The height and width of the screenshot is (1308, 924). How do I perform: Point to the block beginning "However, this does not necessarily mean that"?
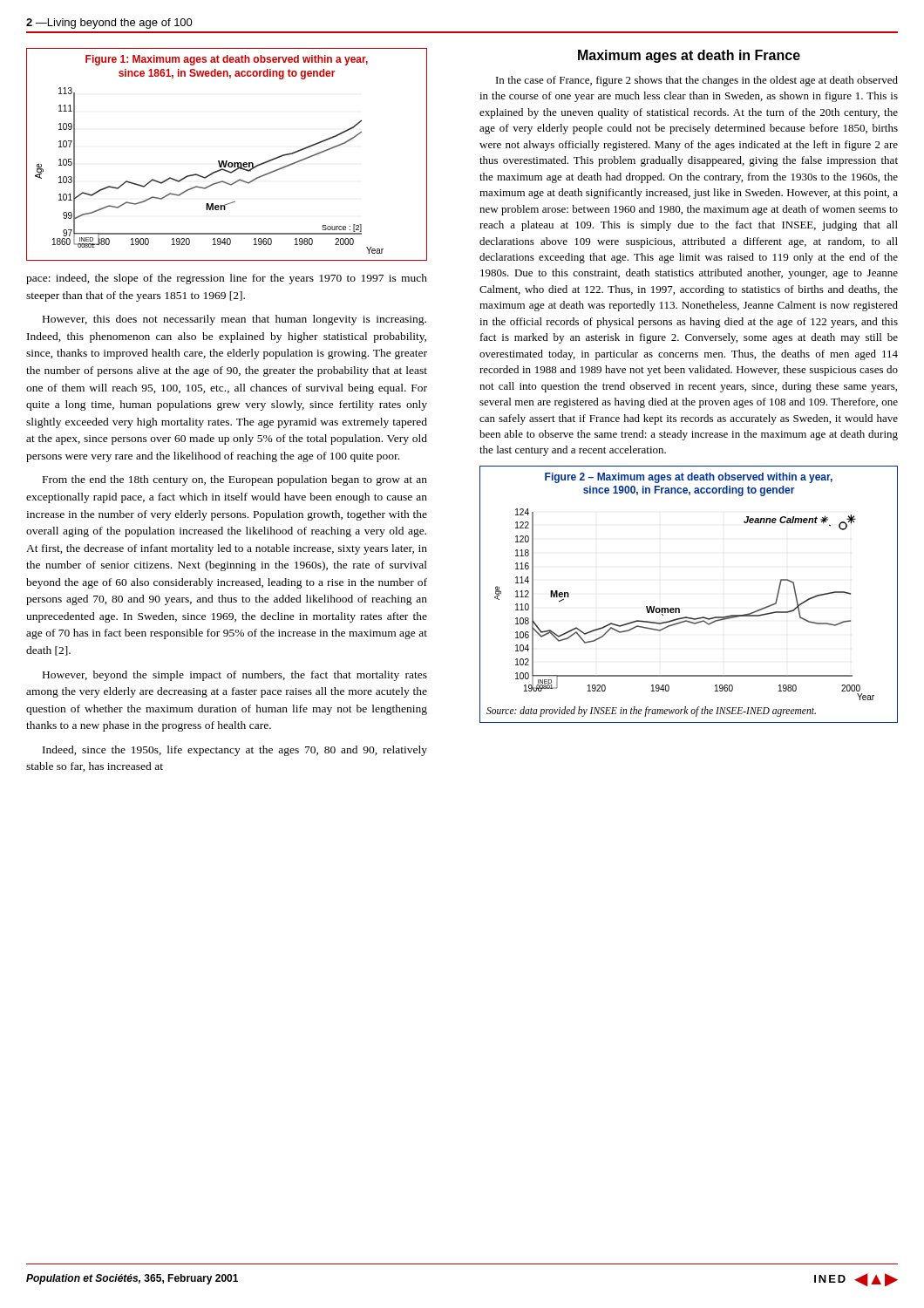tap(227, 387)
